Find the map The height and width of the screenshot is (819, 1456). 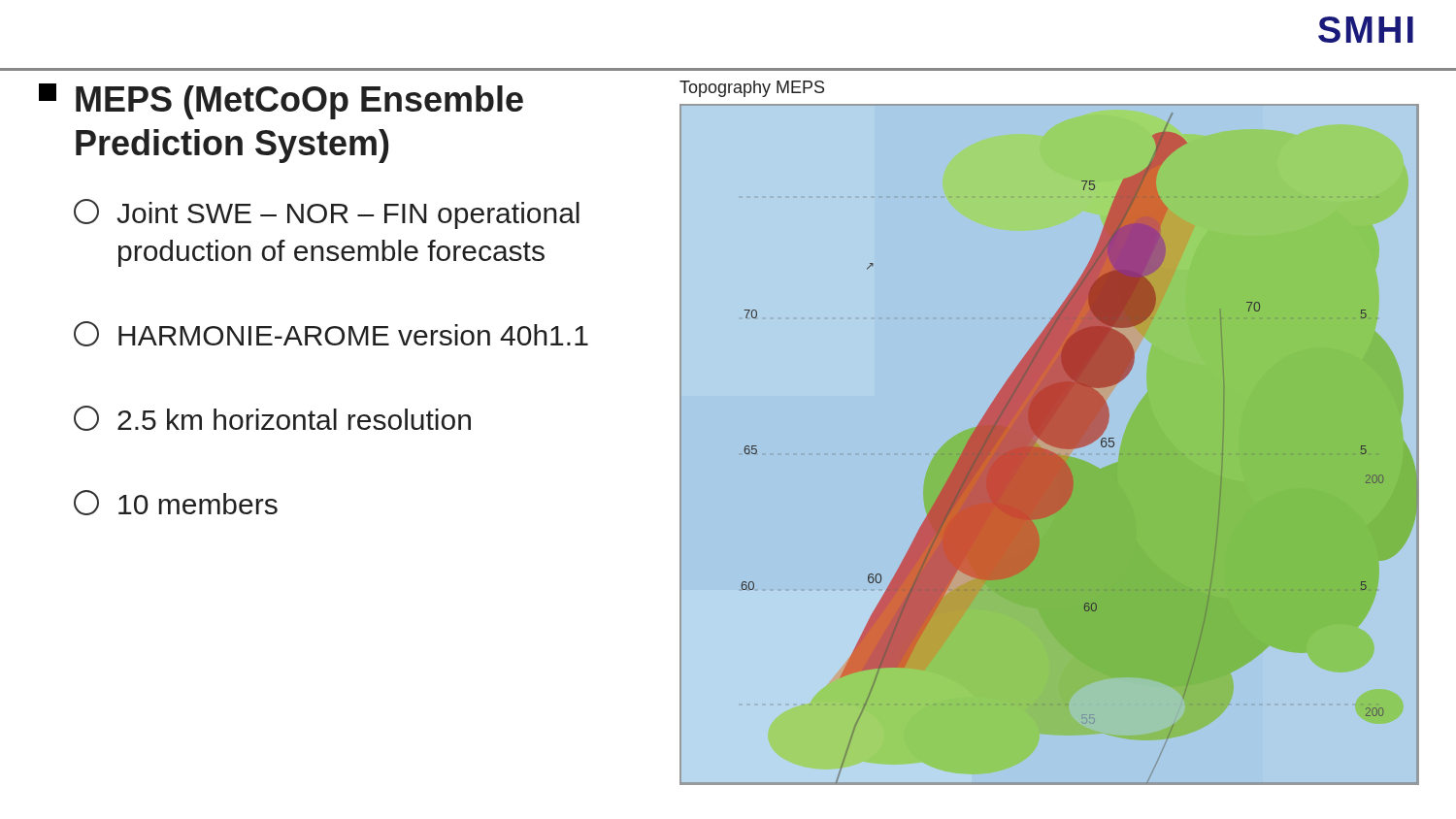coord(1049,444)
